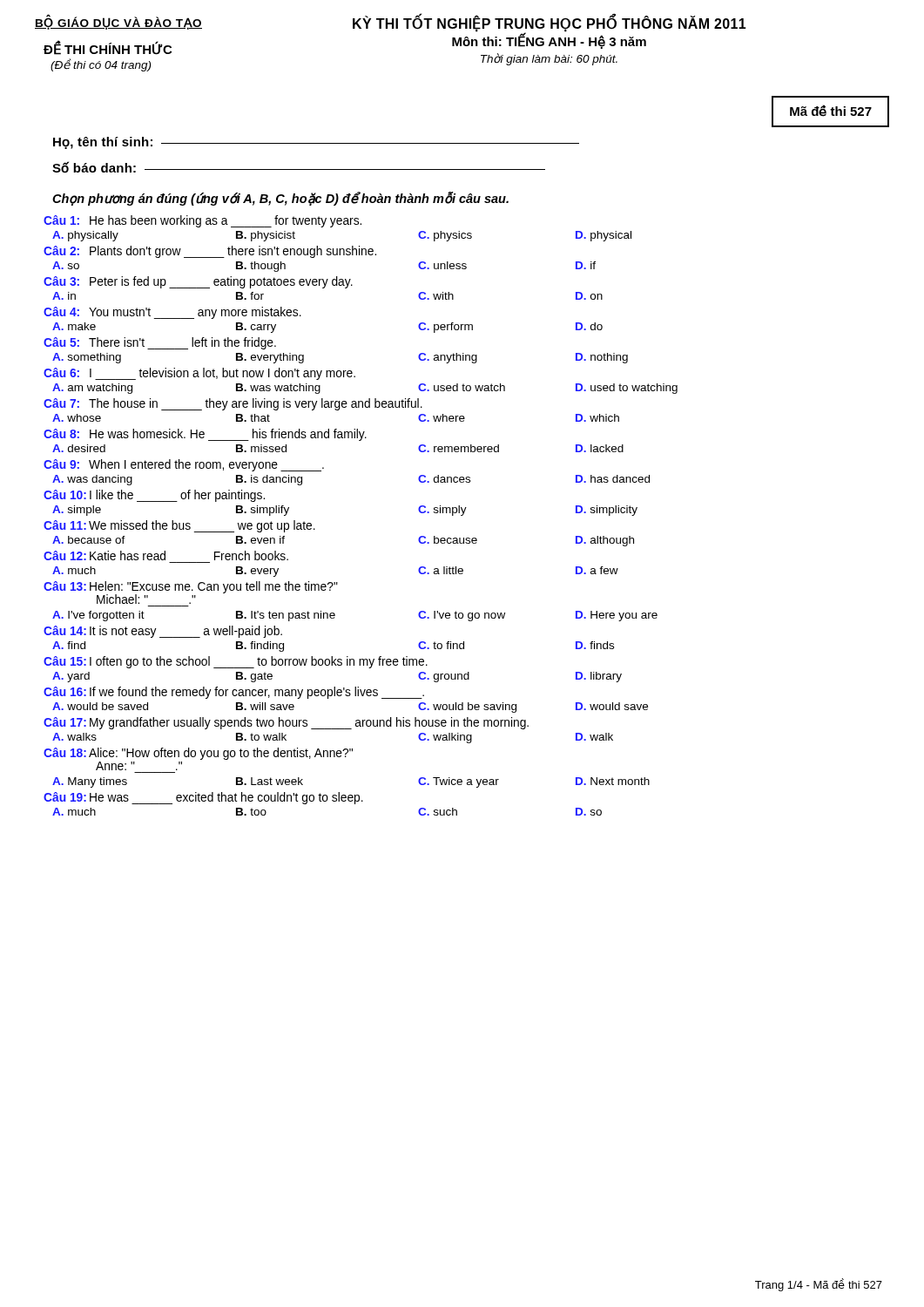924x1307 pixels.
Task: Locate the block of text that opens with "Chọn phương án đúng (ứng với A,"
Action: coord(281,199)
